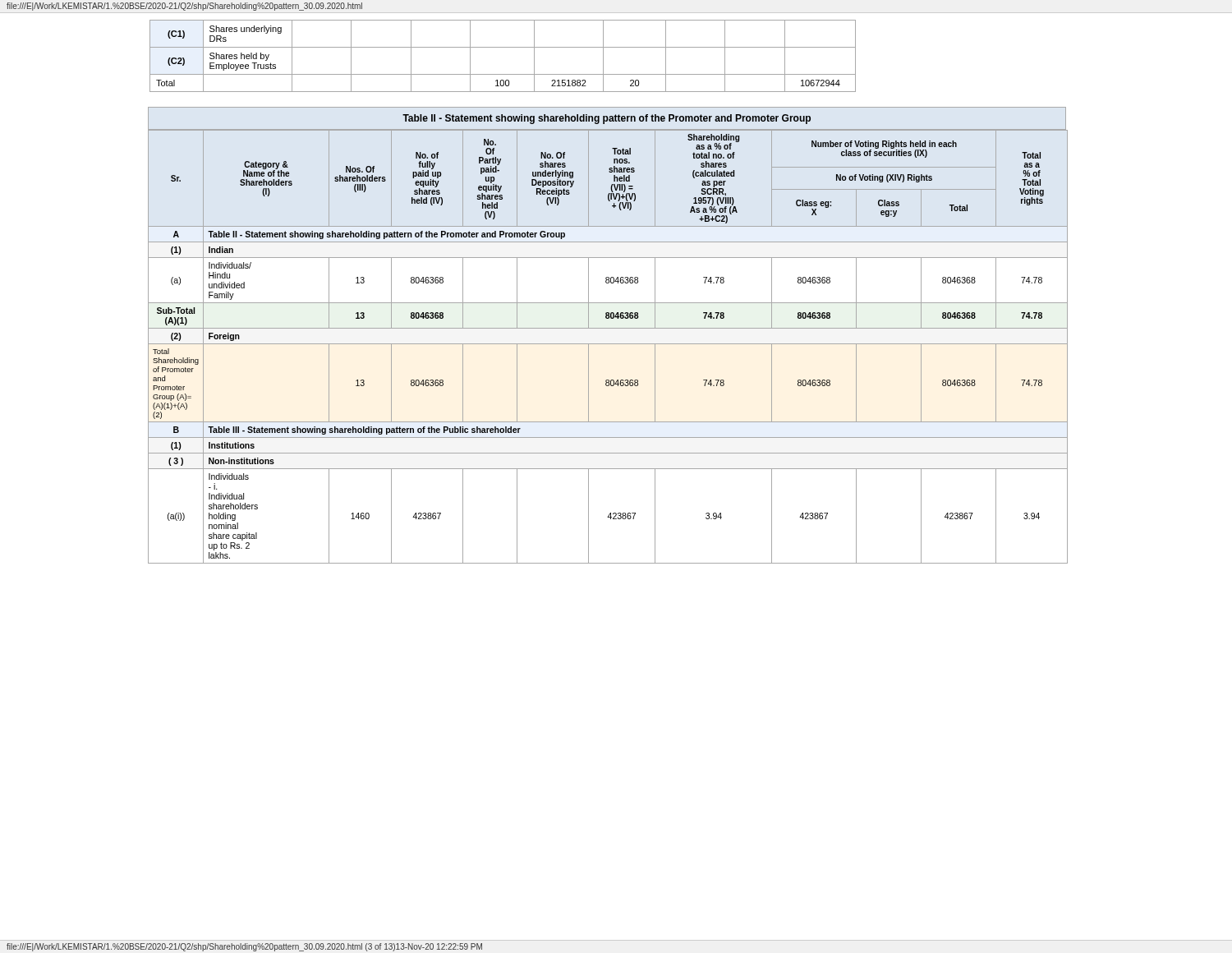Click on the table containing "Total Shareholding of Promoter and"
This screenshot has height=953, width=1232.
click(x=682, y=347)
